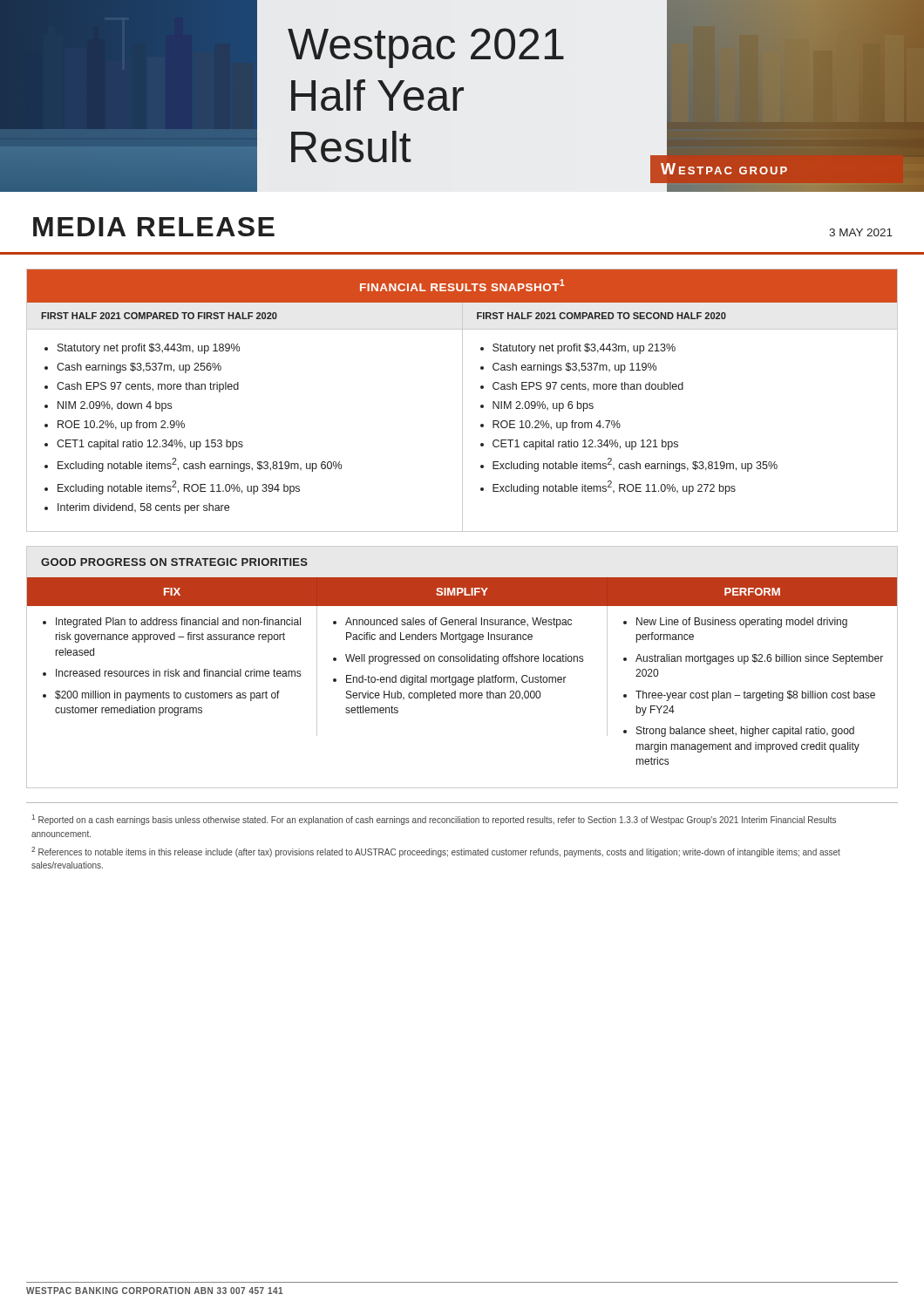Find "ROE 10.2%, up from 4.7%" on this page
This screenshot has width=924, height=1308.
(556, 425)
